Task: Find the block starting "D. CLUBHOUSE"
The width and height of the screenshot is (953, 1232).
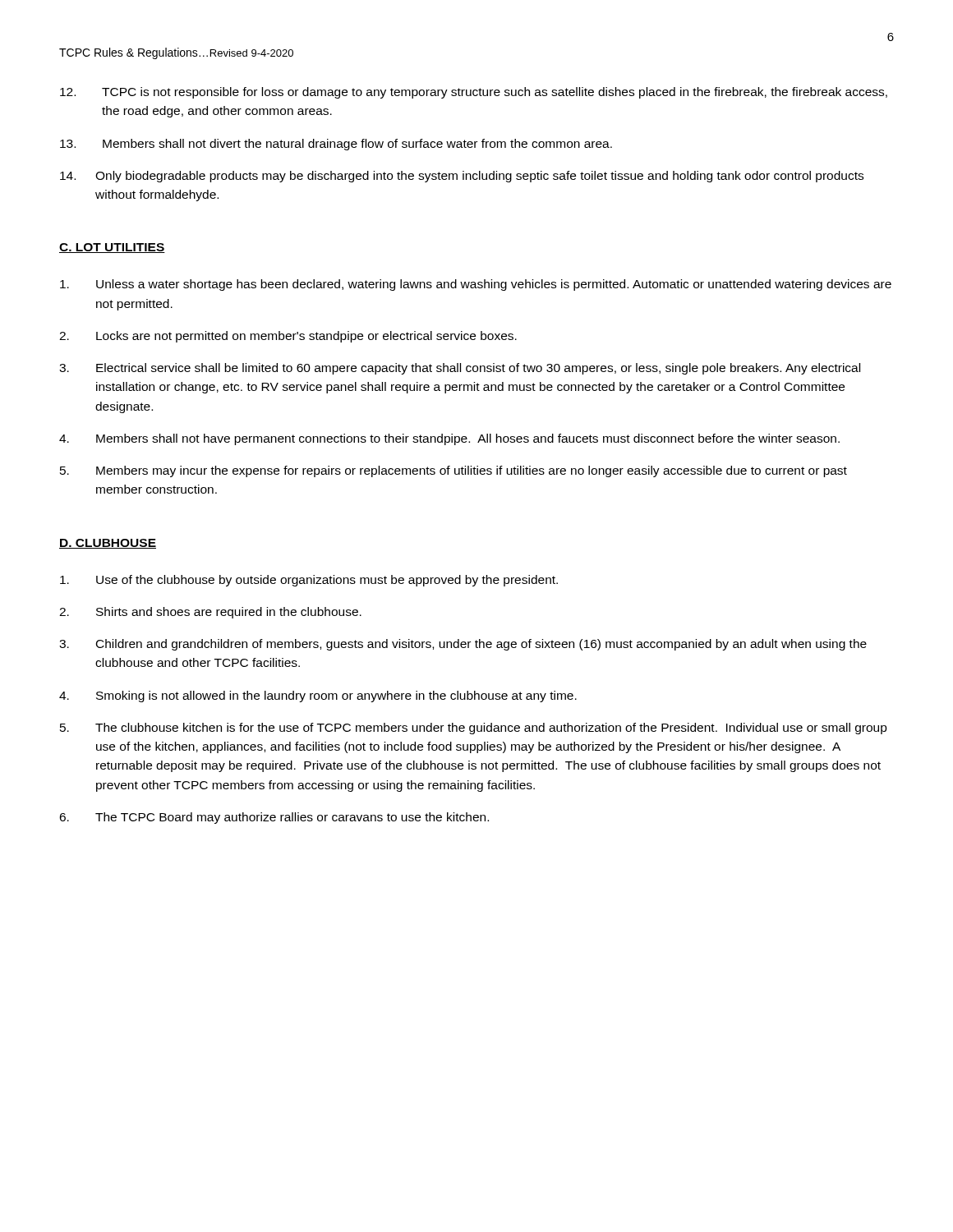Action: tap(108, 542)
